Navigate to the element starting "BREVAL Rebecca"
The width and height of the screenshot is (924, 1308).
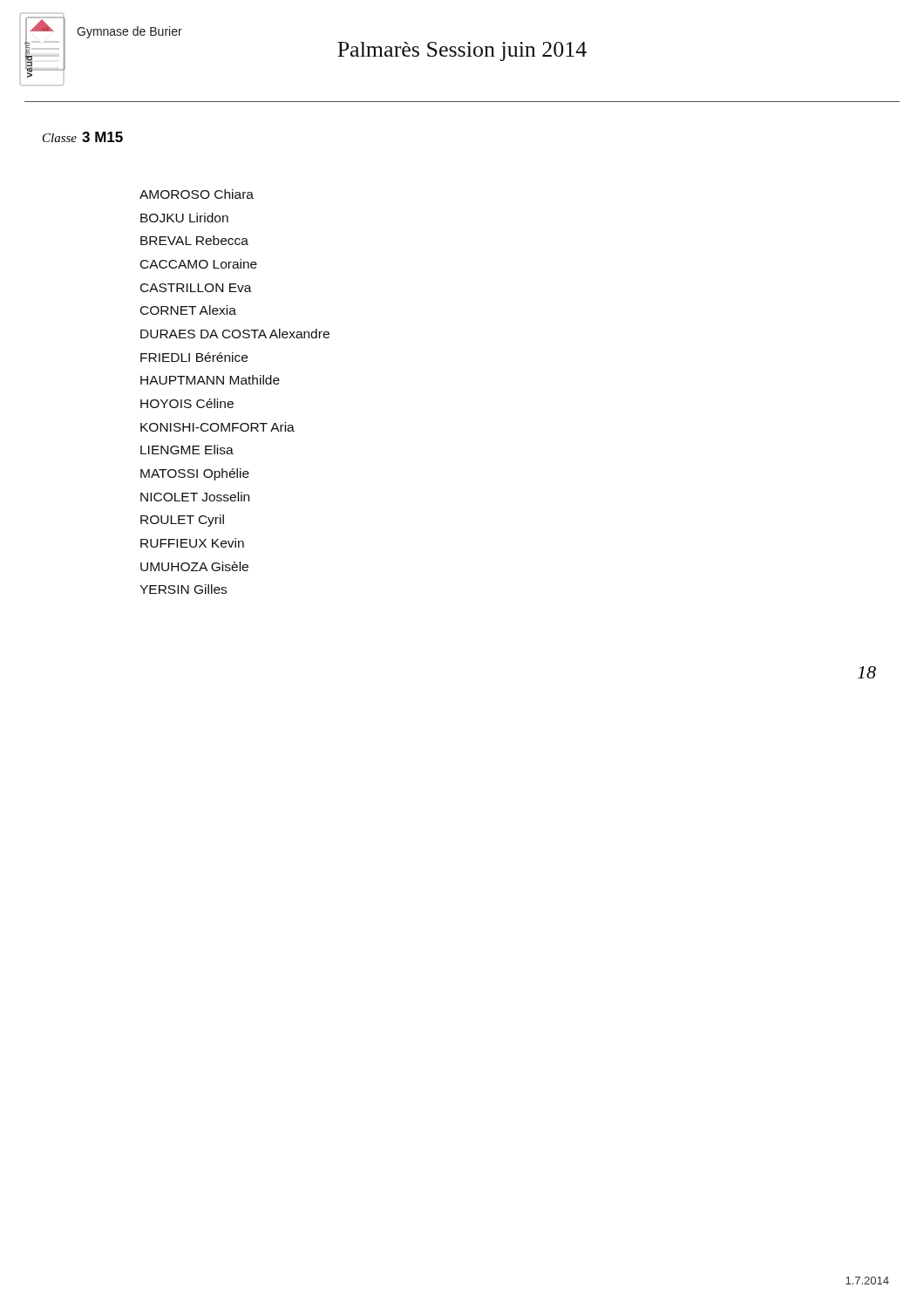[194, 240]
